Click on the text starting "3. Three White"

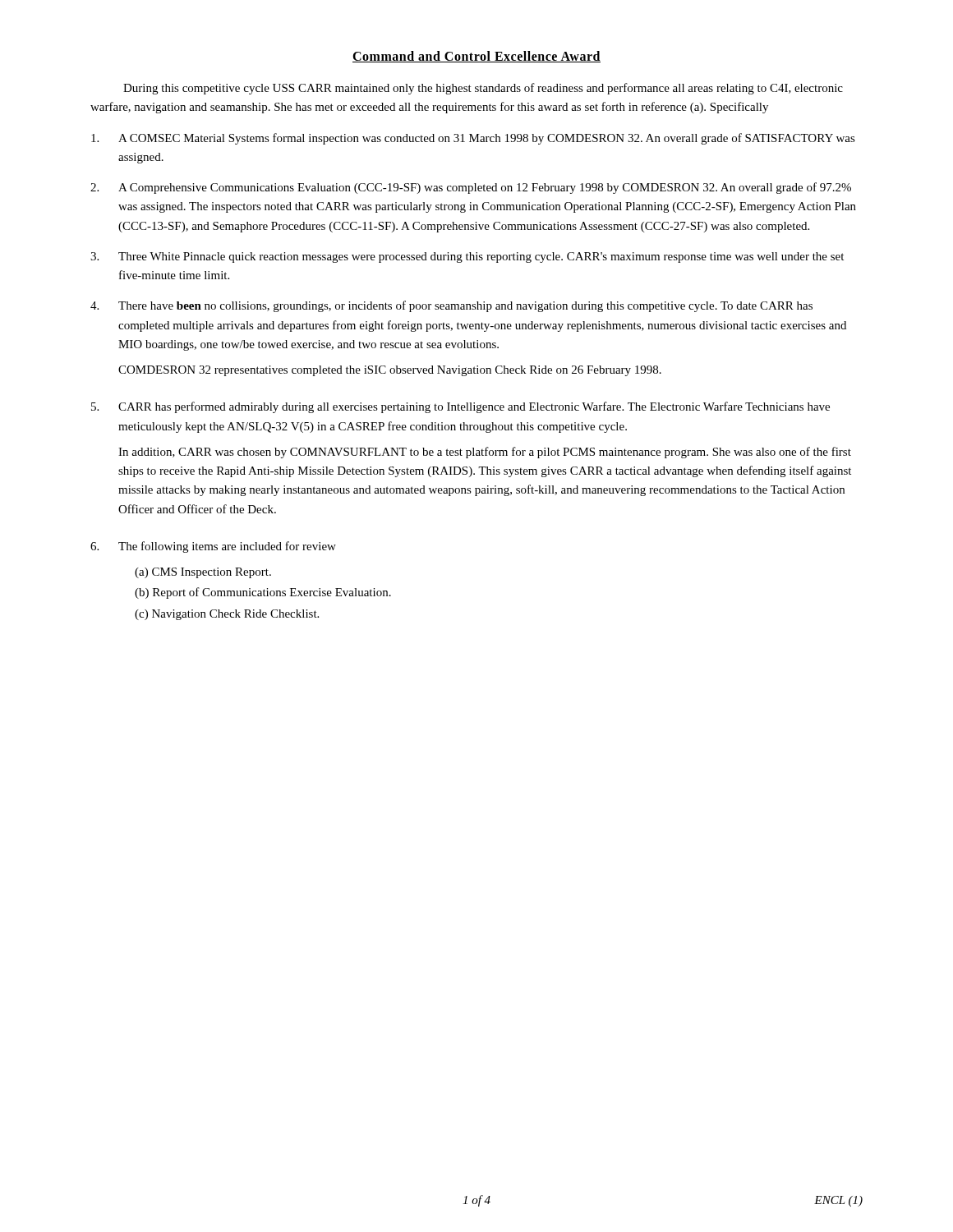coord(476,266)
